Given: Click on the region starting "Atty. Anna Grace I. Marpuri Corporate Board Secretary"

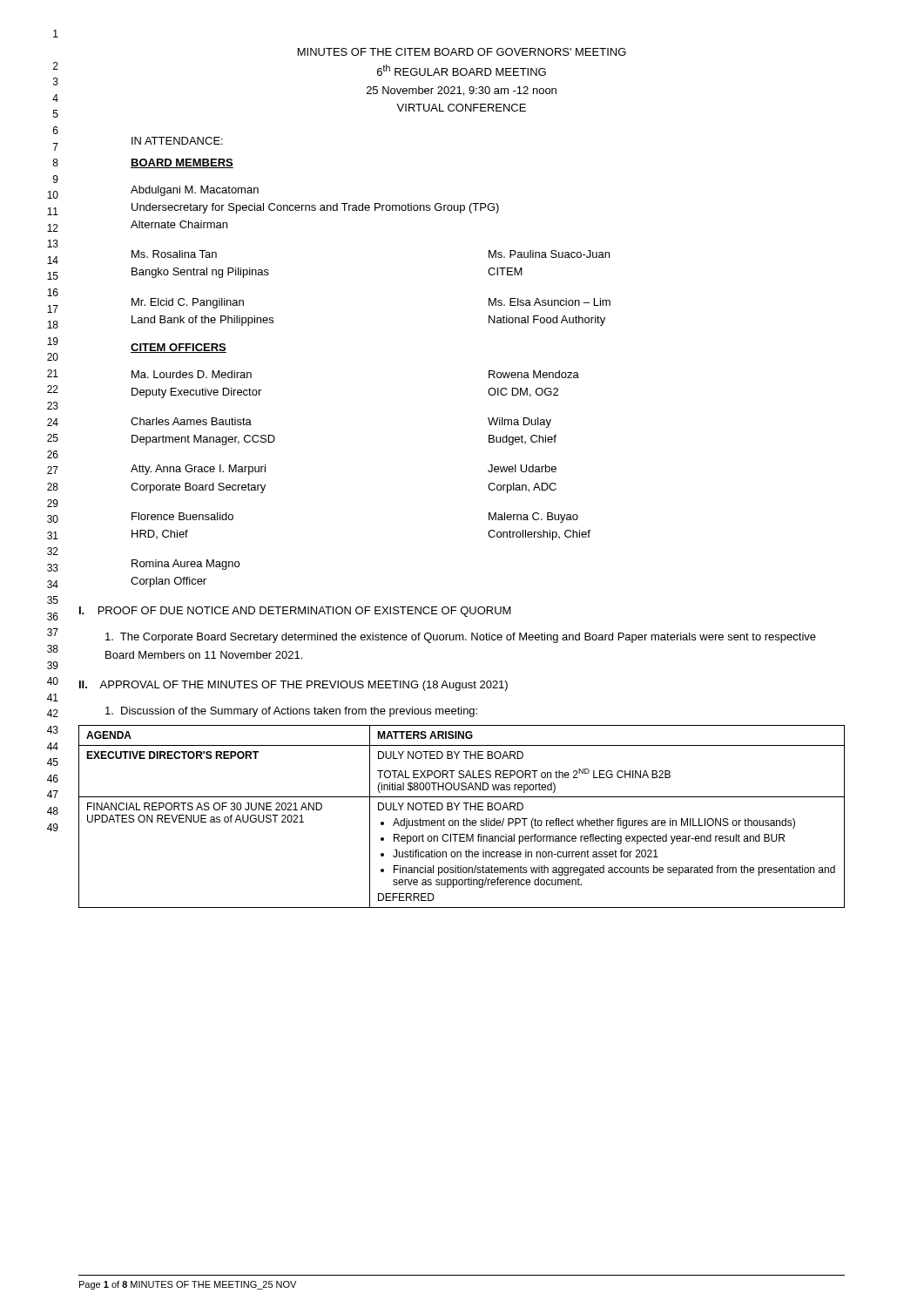Looking at the screenshot, I should coord(488,478).
